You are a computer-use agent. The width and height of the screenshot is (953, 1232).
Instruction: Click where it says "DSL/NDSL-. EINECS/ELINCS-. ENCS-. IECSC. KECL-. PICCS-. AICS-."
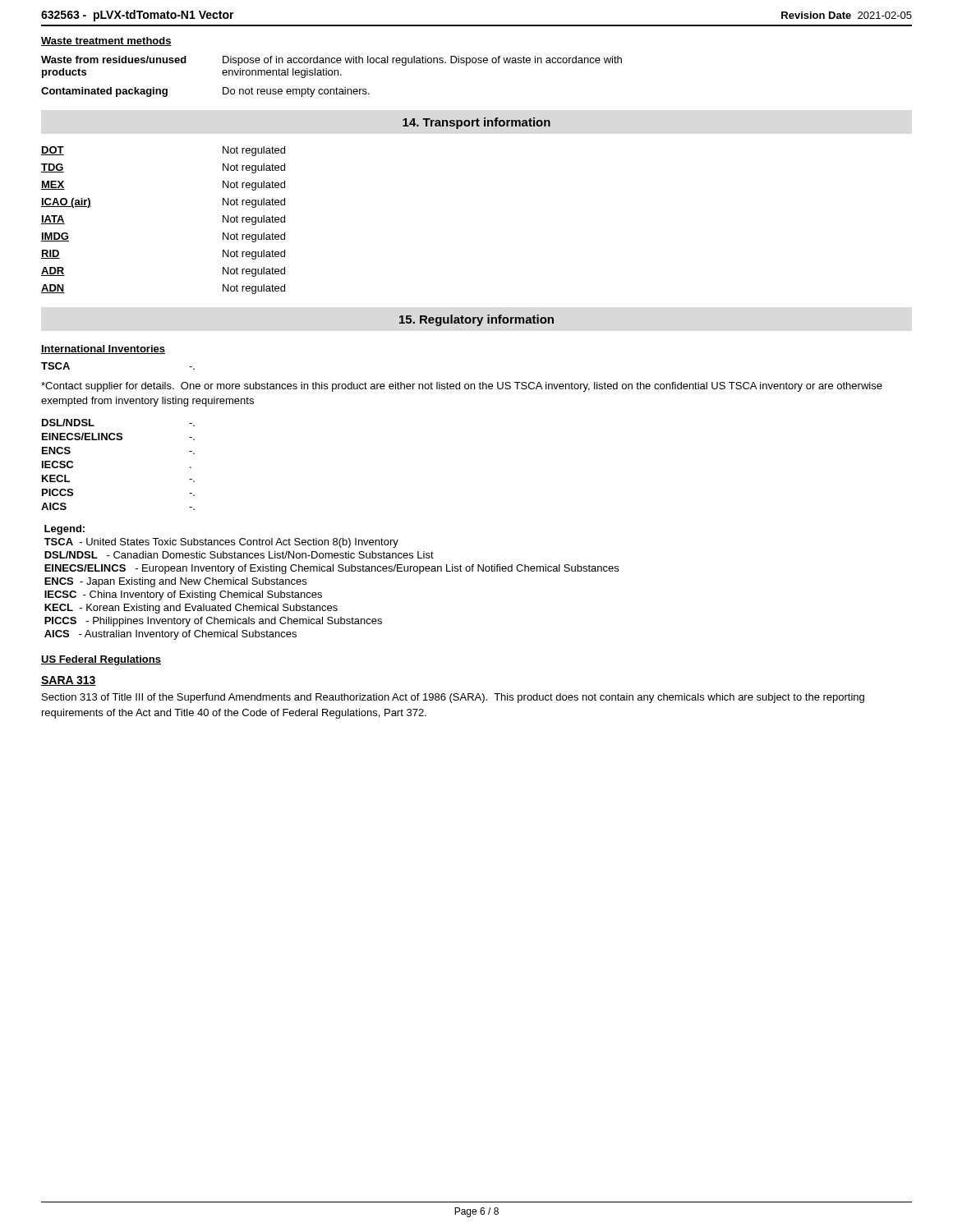pos(64,423)
